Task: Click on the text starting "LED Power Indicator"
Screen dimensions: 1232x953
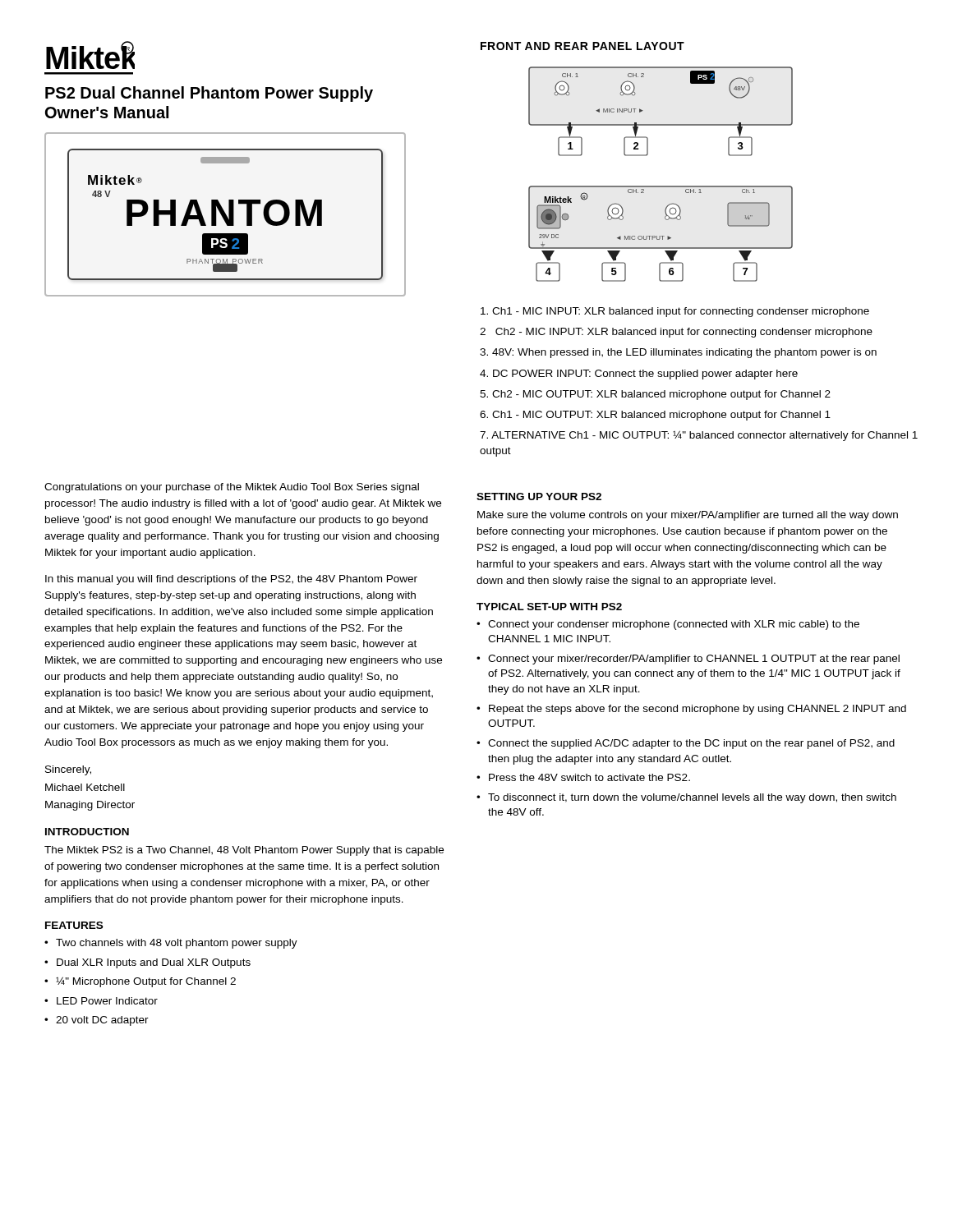Action: 107,1001
